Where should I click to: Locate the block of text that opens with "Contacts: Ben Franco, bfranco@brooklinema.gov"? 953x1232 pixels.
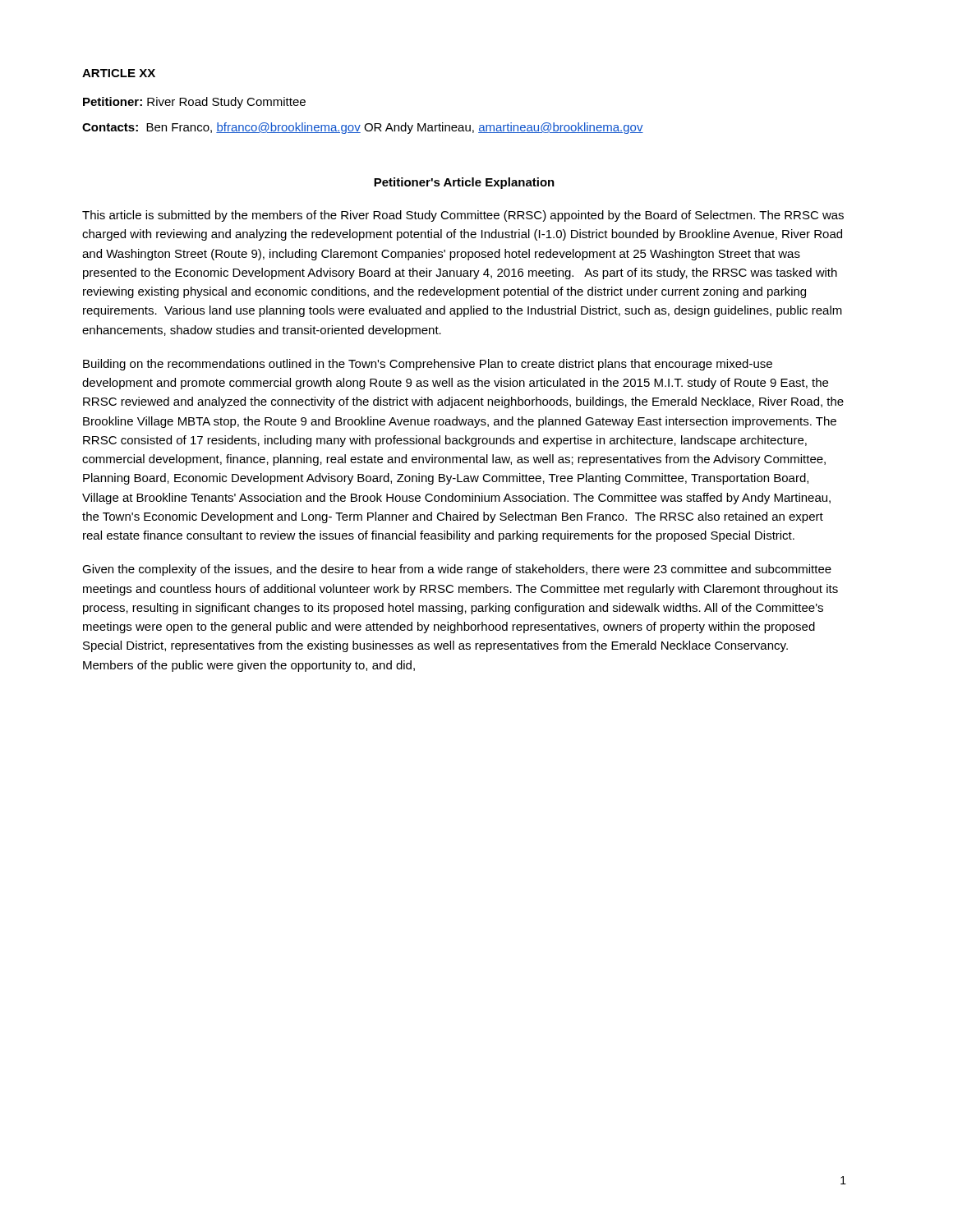point(362,127)
